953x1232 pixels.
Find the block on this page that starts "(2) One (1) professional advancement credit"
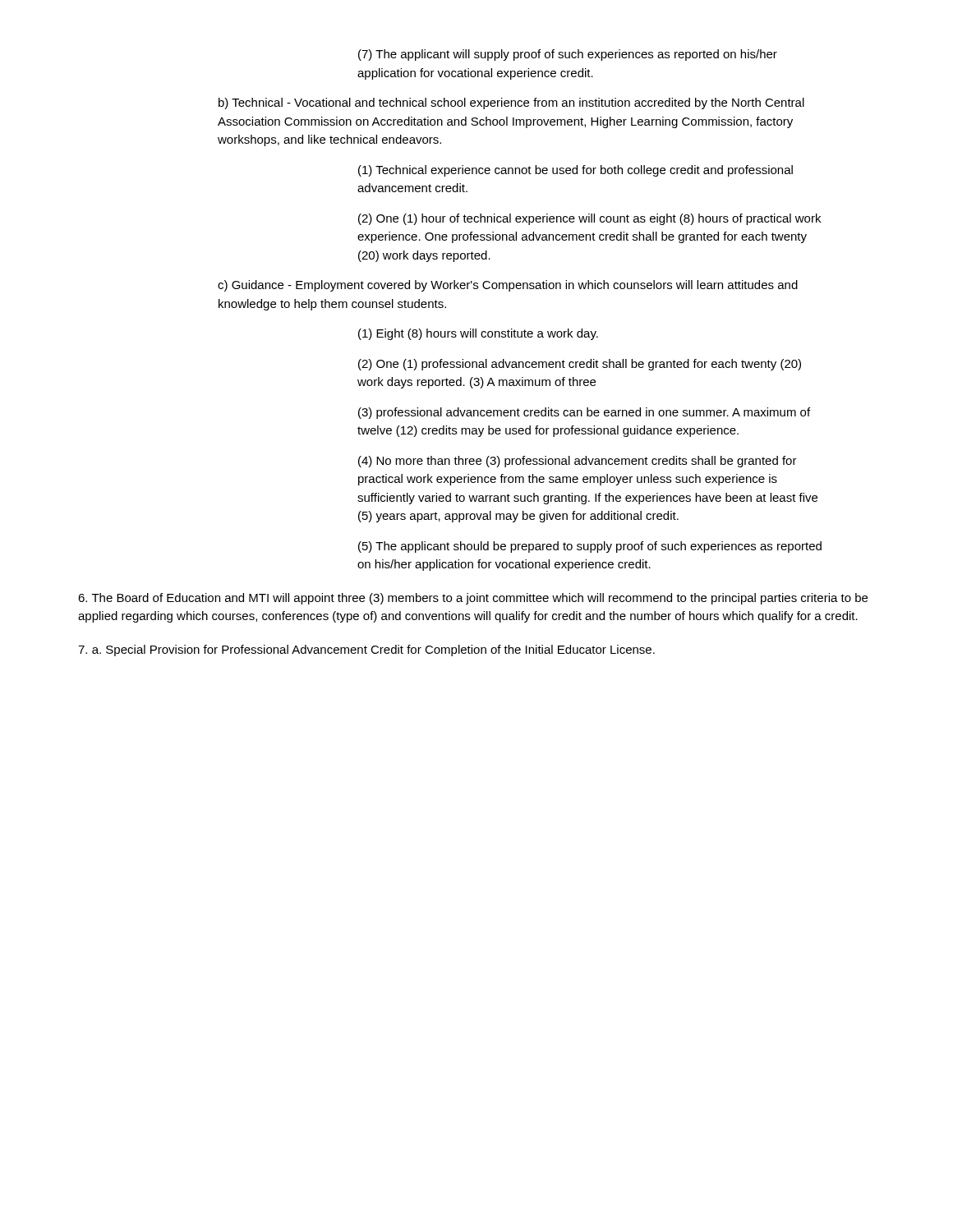coord(580,372)
